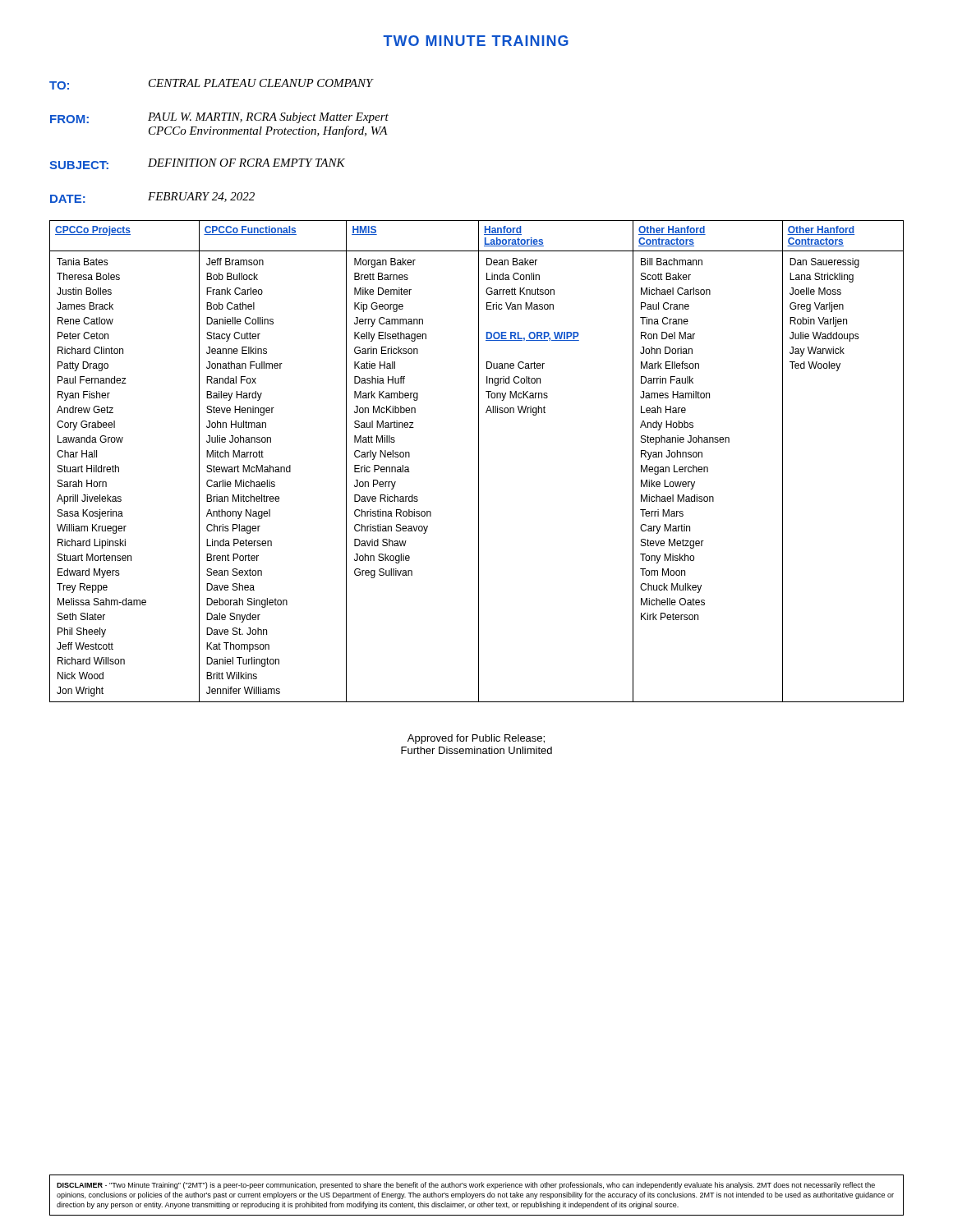Click on the text block with the text "FROM: PAUL W. MARTIN, RCRA Subject"

click(x=219, y=124)
